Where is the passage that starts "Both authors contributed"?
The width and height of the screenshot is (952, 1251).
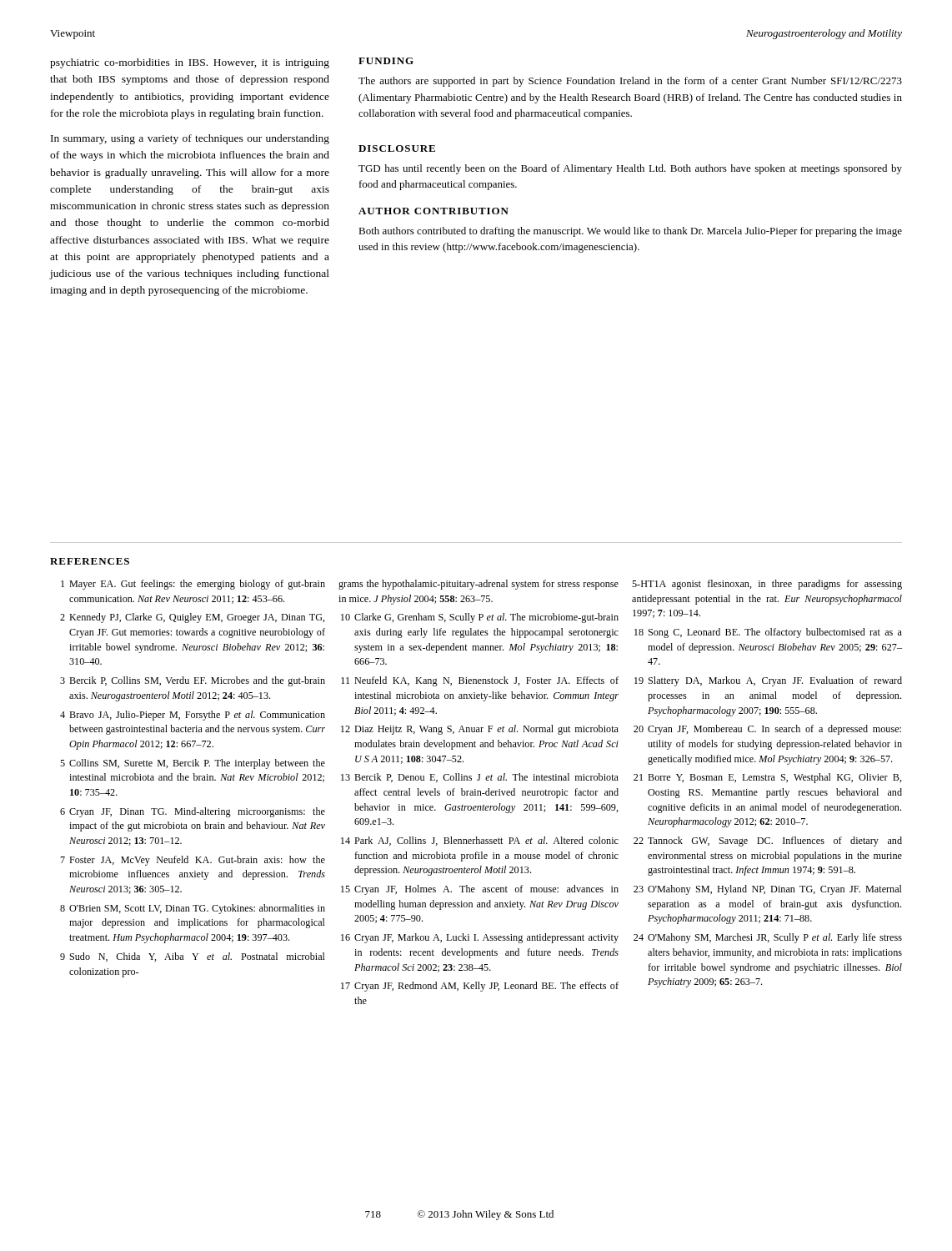630,238
